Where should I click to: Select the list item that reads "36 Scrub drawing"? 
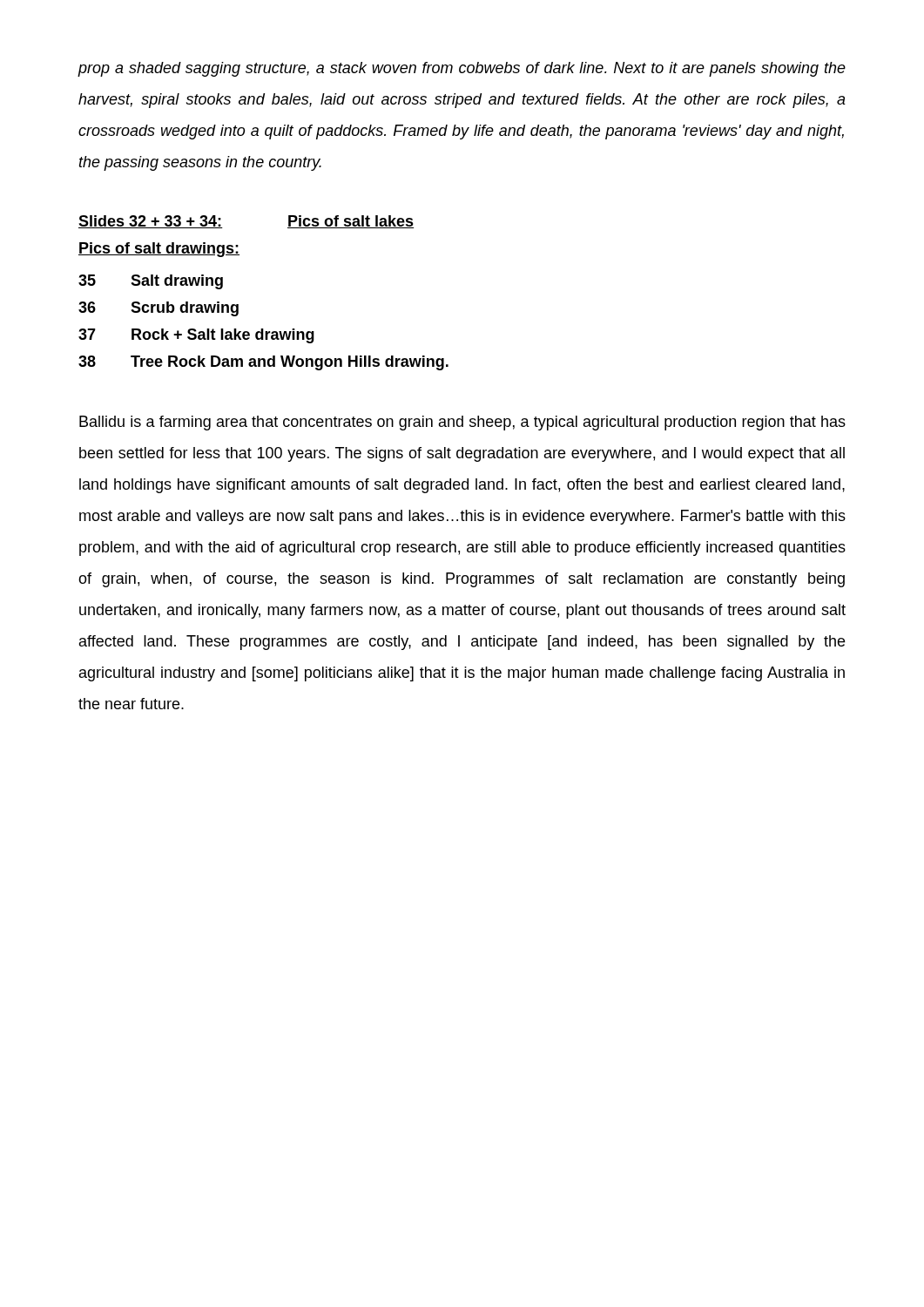pyautogui.click(x=159, y=308)
